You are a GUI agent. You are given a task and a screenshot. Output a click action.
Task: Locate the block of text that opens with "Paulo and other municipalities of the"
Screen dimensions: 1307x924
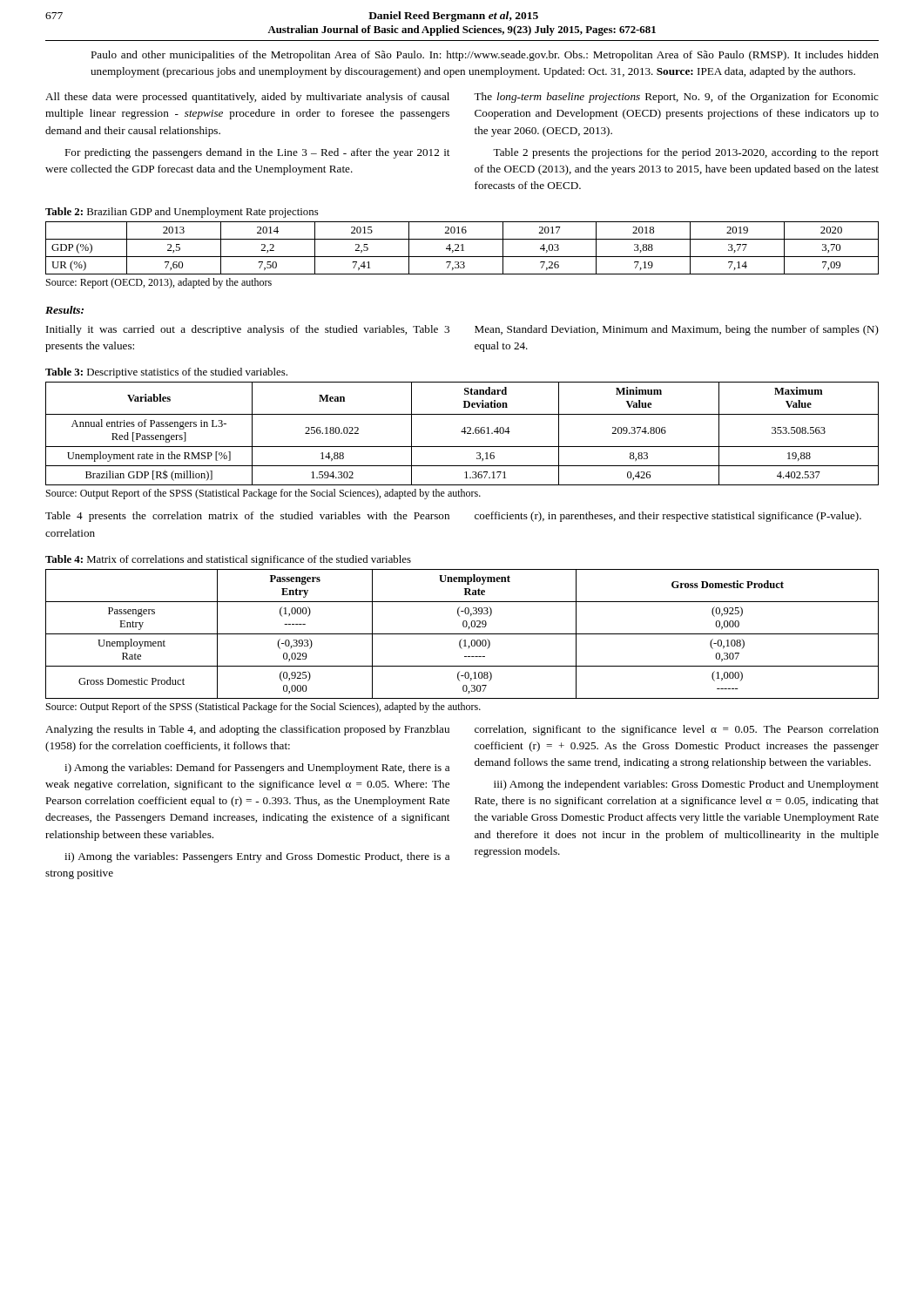pyautogui.click(x=485, y=63)
